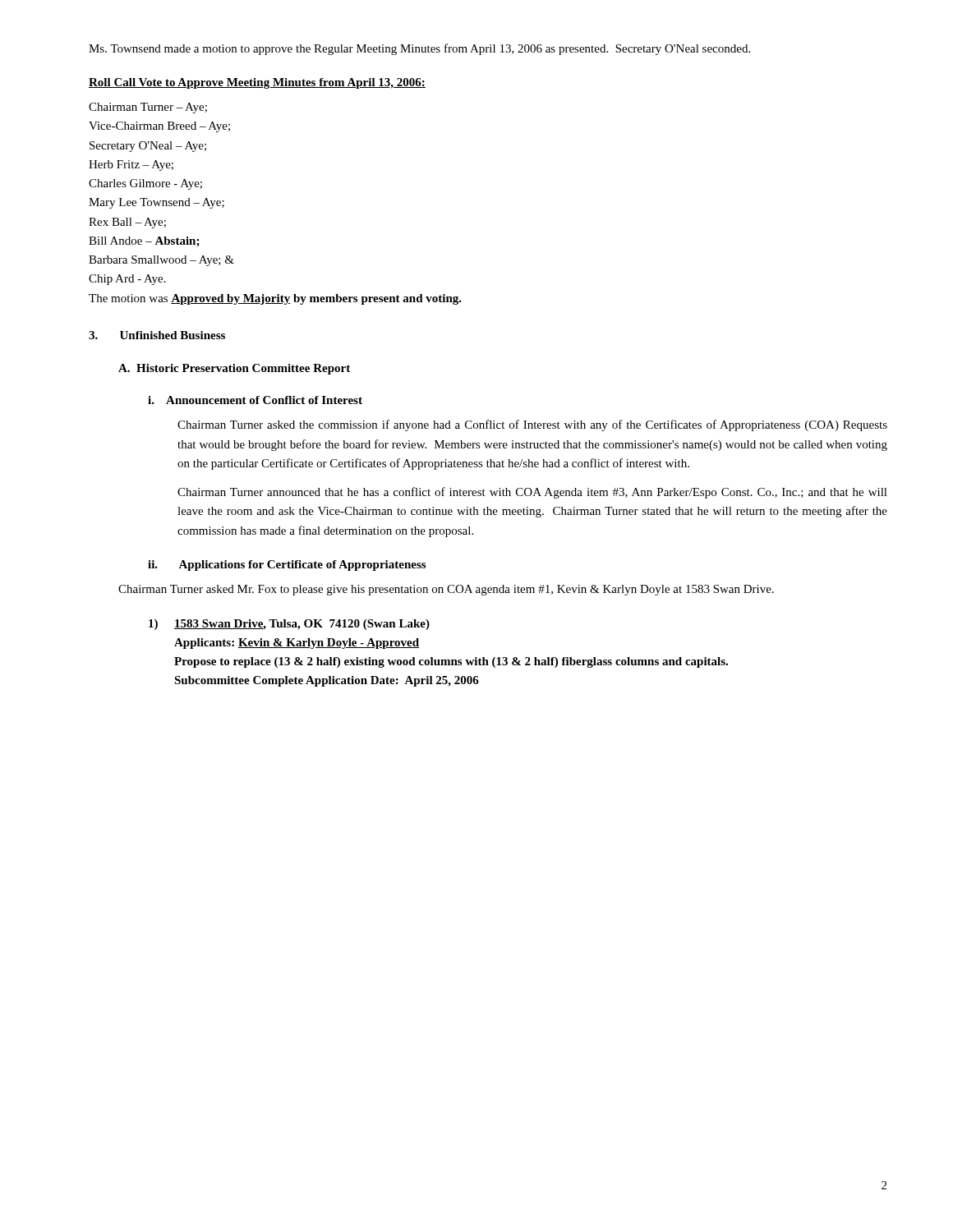This screenshot has height=1232, width=953.
Task: Navigate to the passage starting "Chairman Turner announced that he has"
Action: 532,511
